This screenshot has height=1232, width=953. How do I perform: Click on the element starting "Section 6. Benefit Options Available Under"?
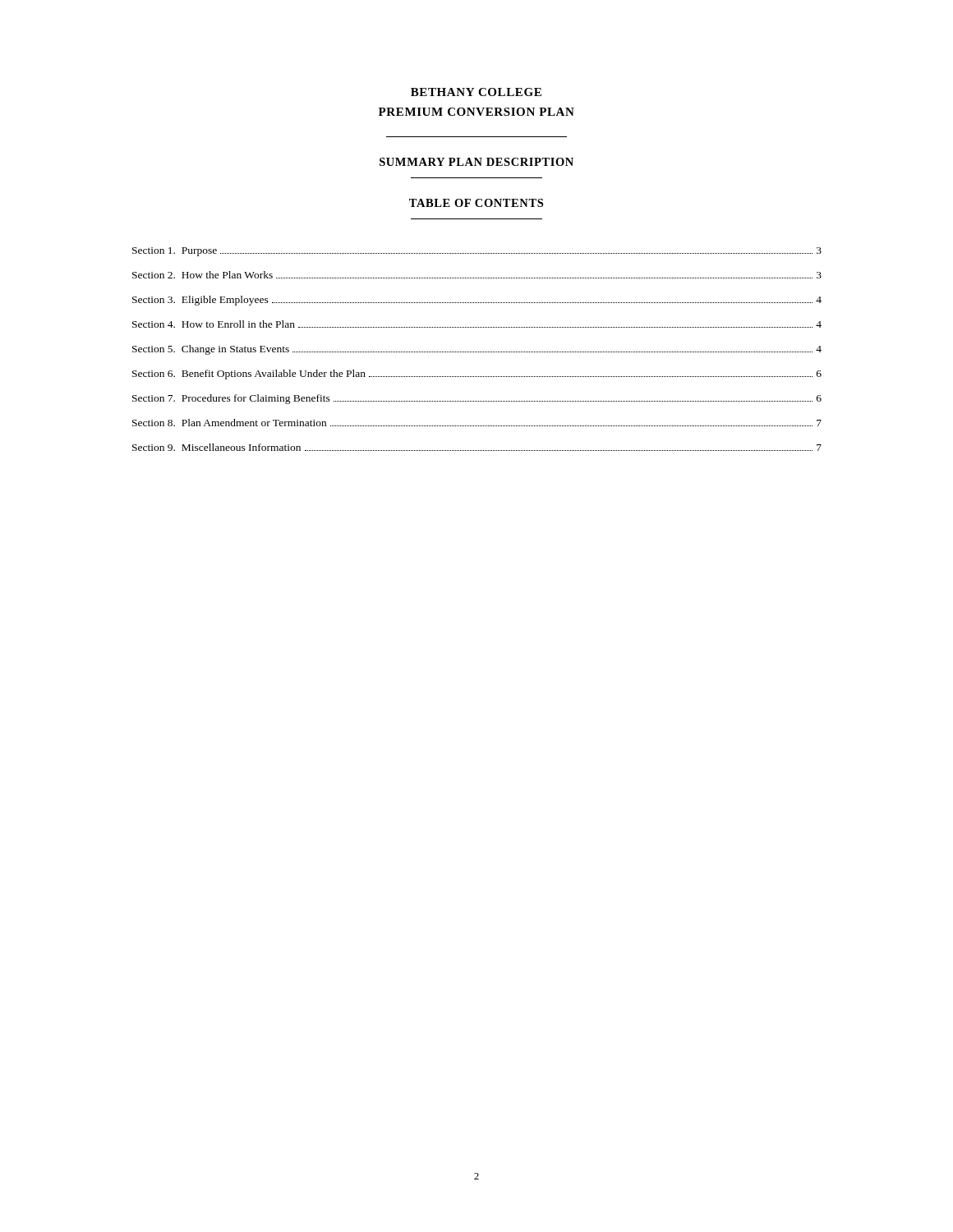coord(476,374)
